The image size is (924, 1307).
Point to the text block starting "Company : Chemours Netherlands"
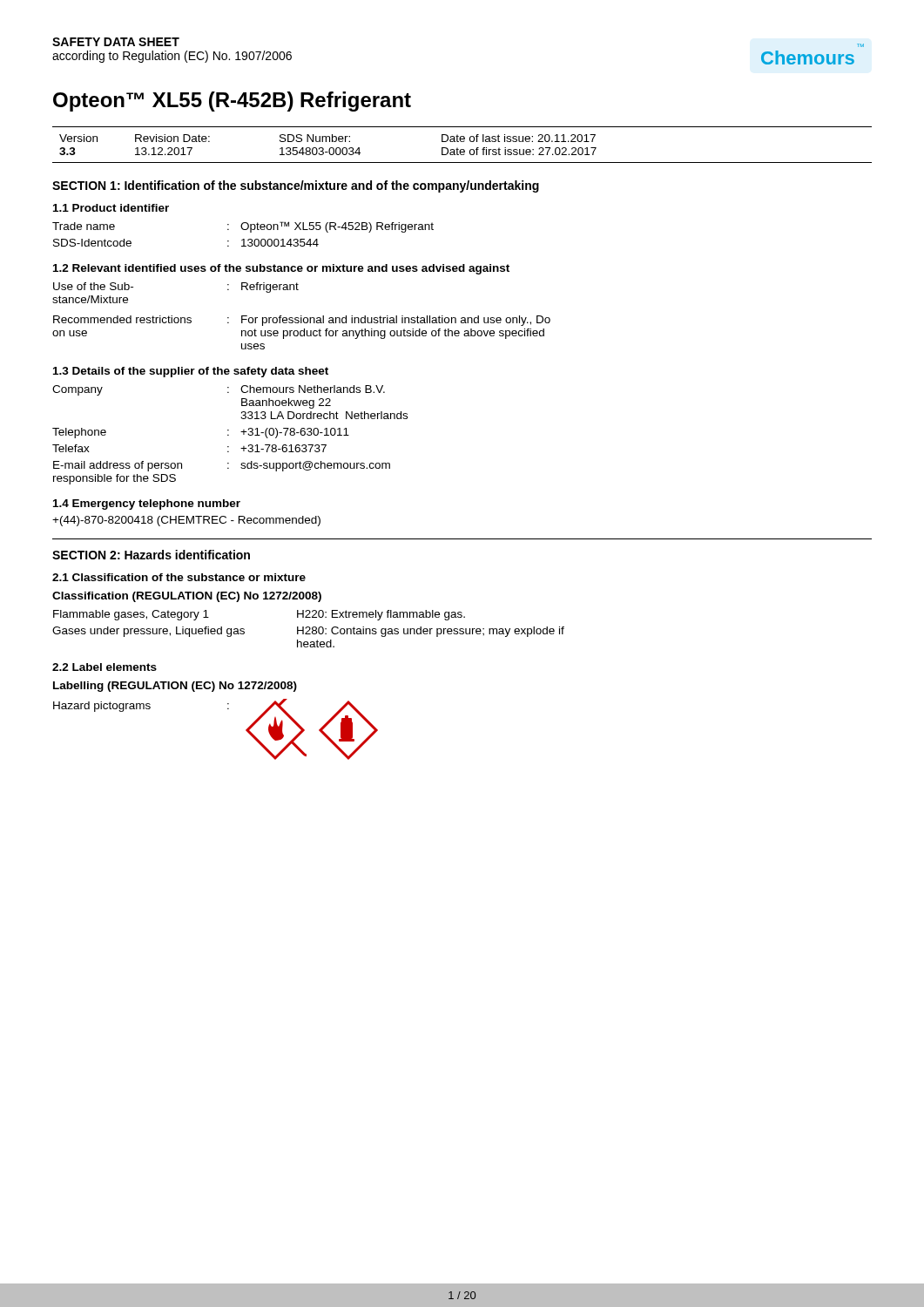coord(230,402)
